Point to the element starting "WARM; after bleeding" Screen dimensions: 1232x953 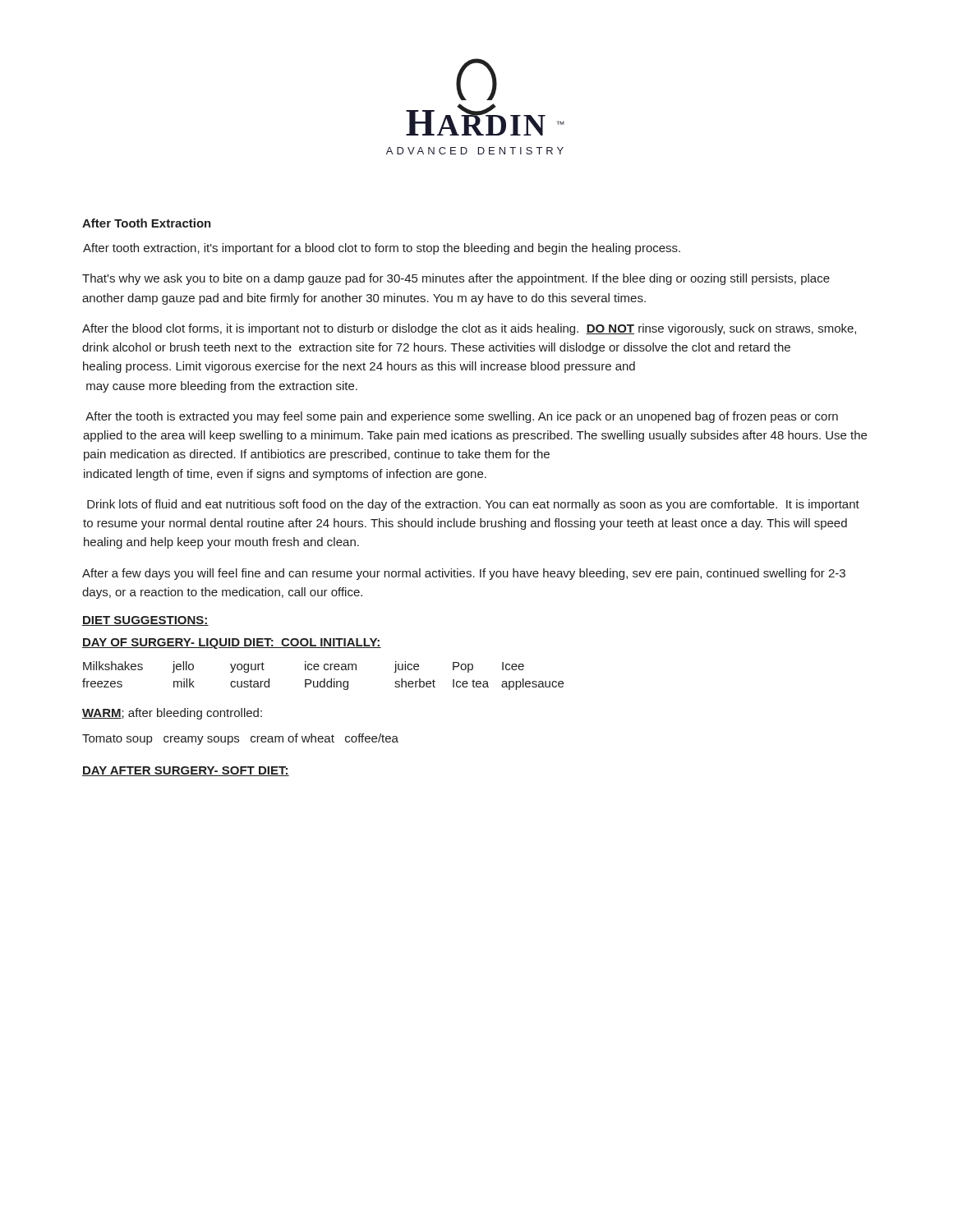coord(173,713)
